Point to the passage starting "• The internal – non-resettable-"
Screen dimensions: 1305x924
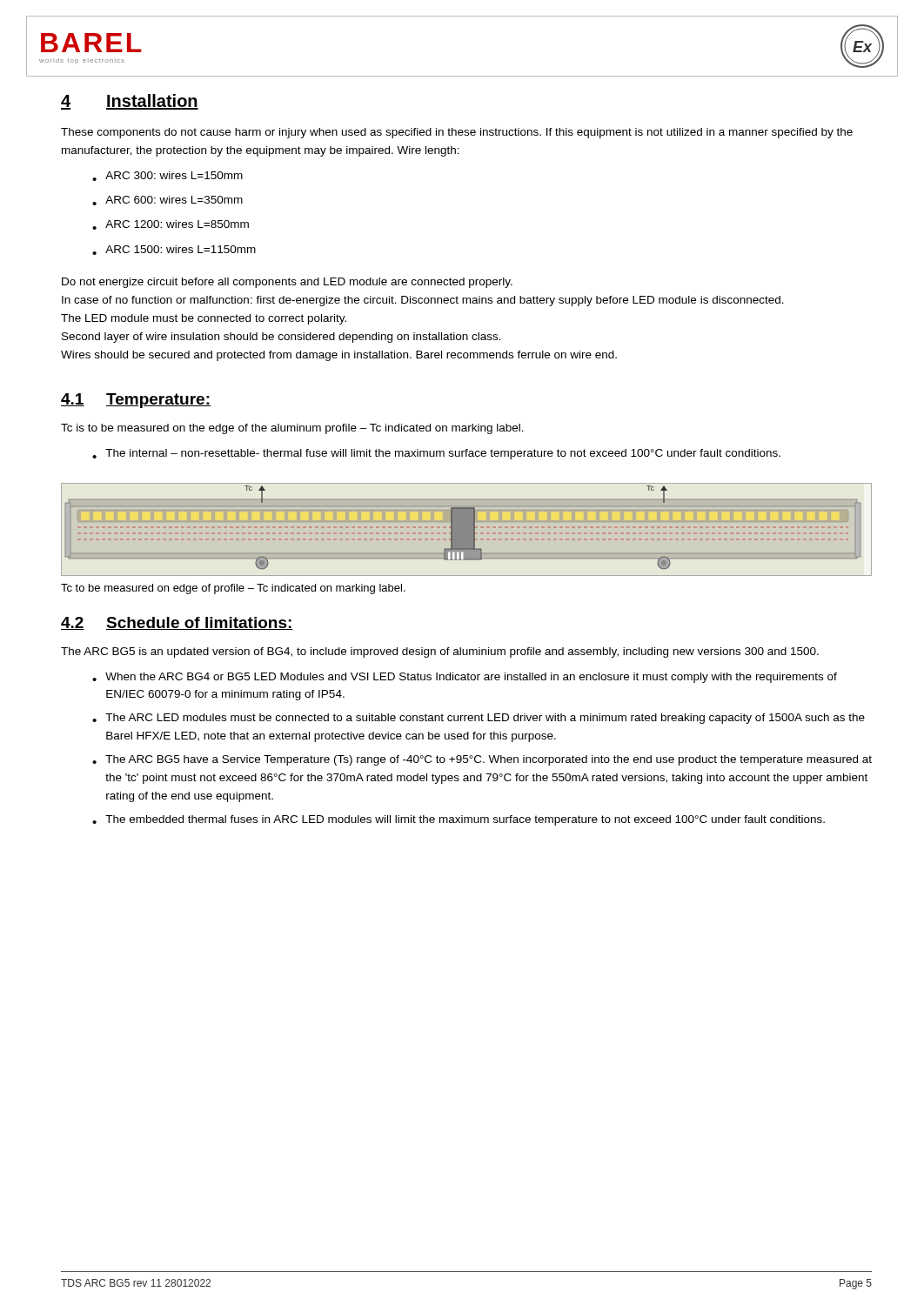pos(437,456)
